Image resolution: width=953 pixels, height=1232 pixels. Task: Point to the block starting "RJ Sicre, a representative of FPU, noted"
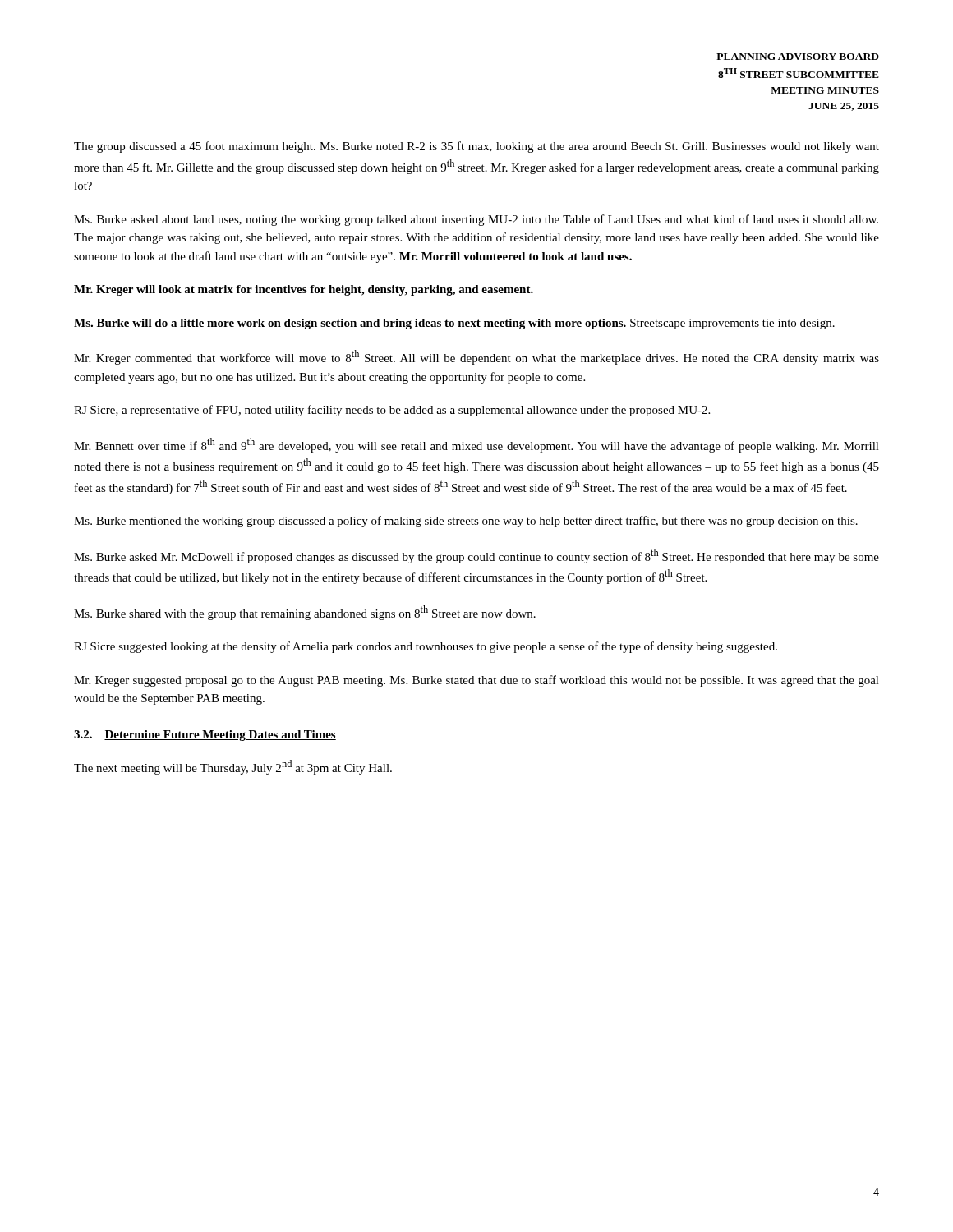point(392,410)
